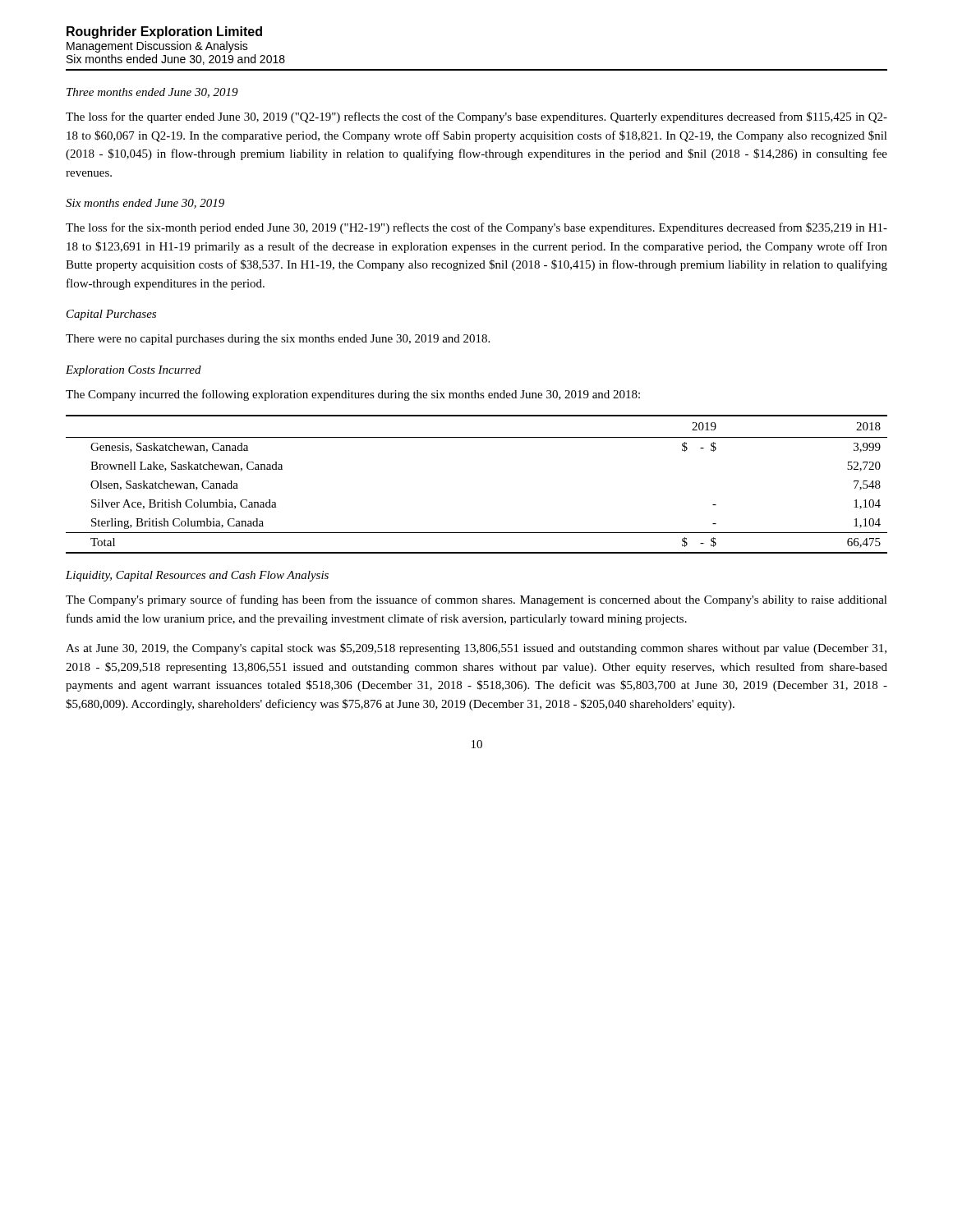Find the section header on this page that starts "Six months ended June"
Viewport: 953px width, 1232px height.
coord(145,203)
